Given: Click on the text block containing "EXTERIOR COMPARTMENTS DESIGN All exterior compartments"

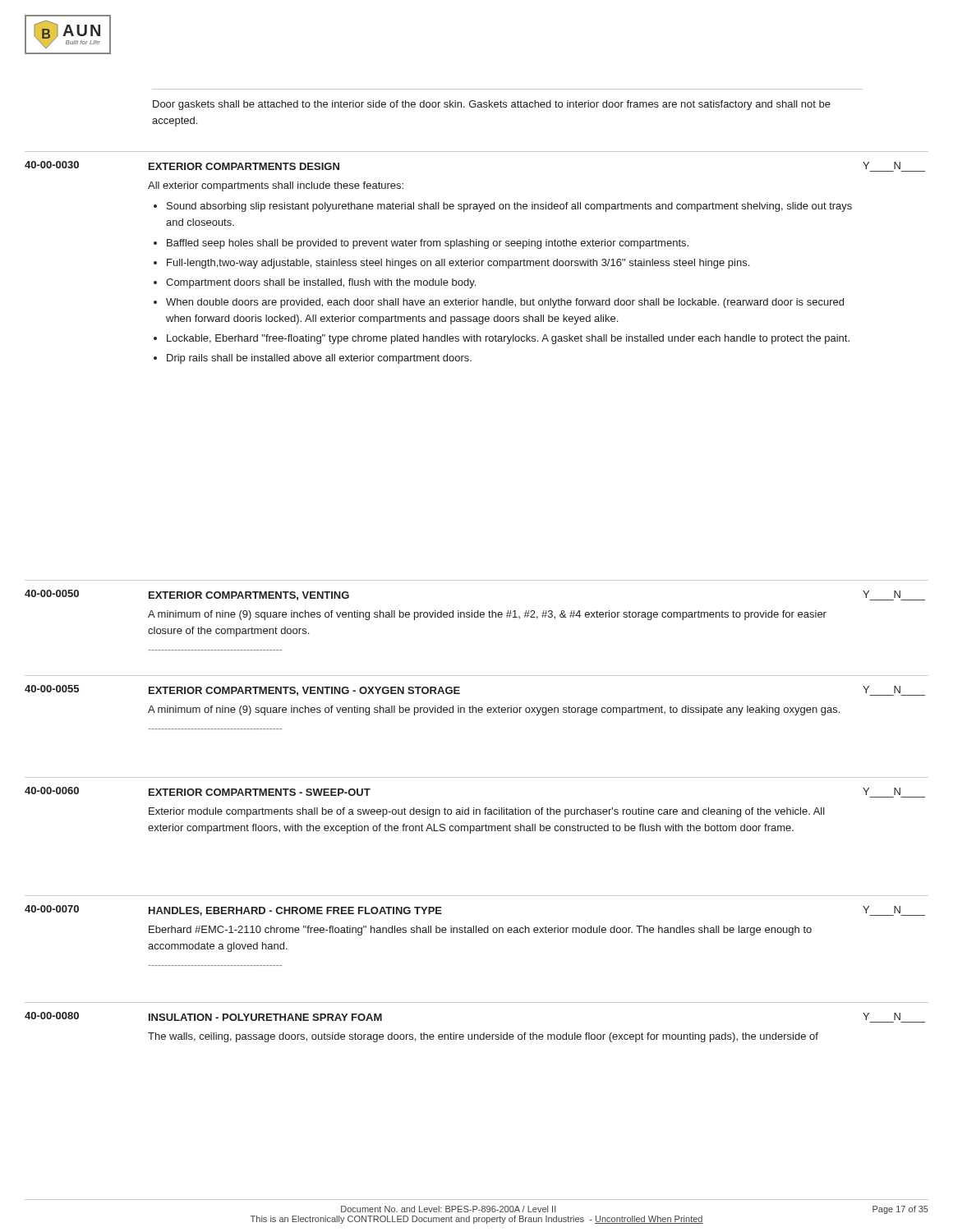Looking at the screenshot, I should pos(503,263).
